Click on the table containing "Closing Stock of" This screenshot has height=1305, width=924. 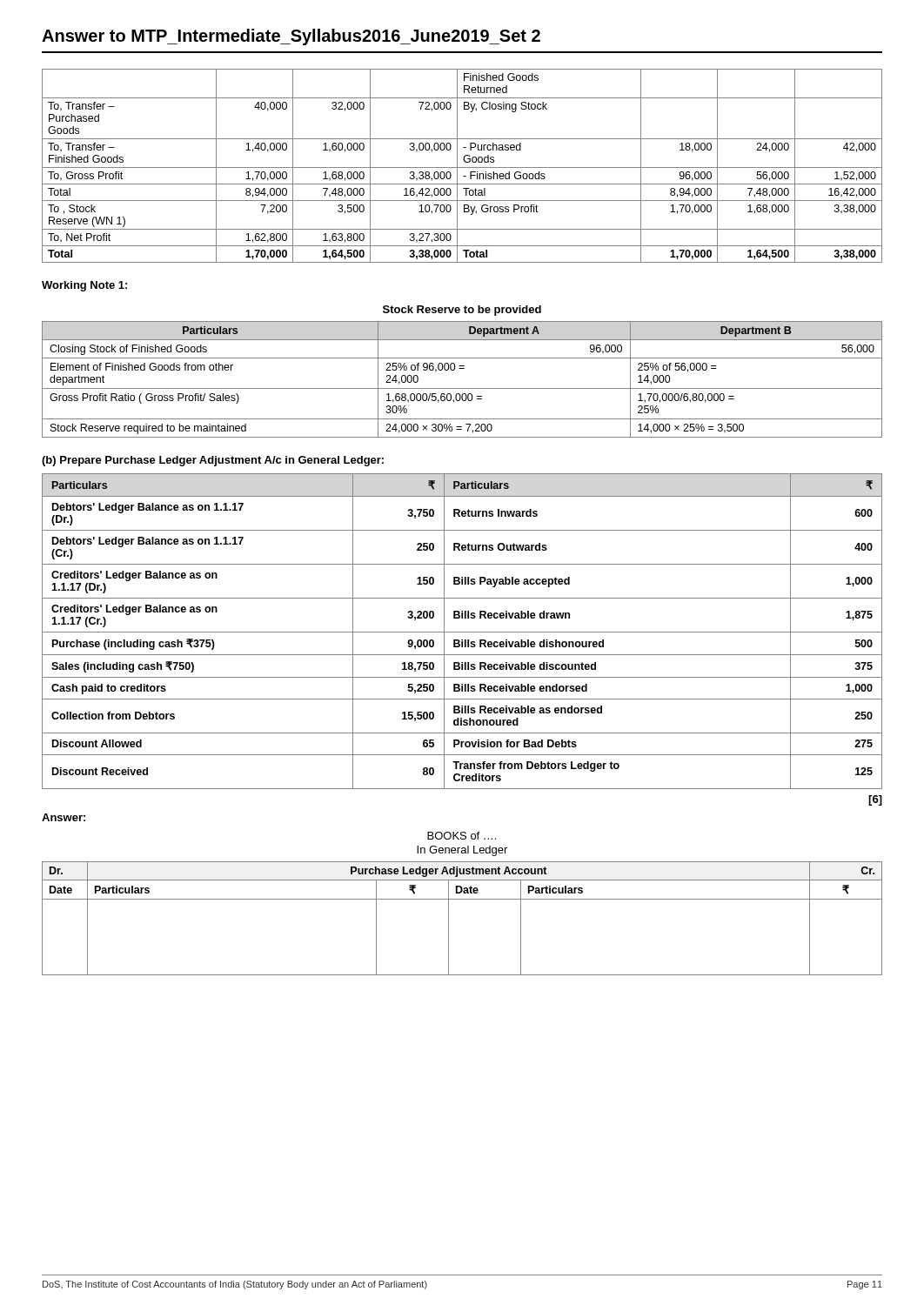462,379
